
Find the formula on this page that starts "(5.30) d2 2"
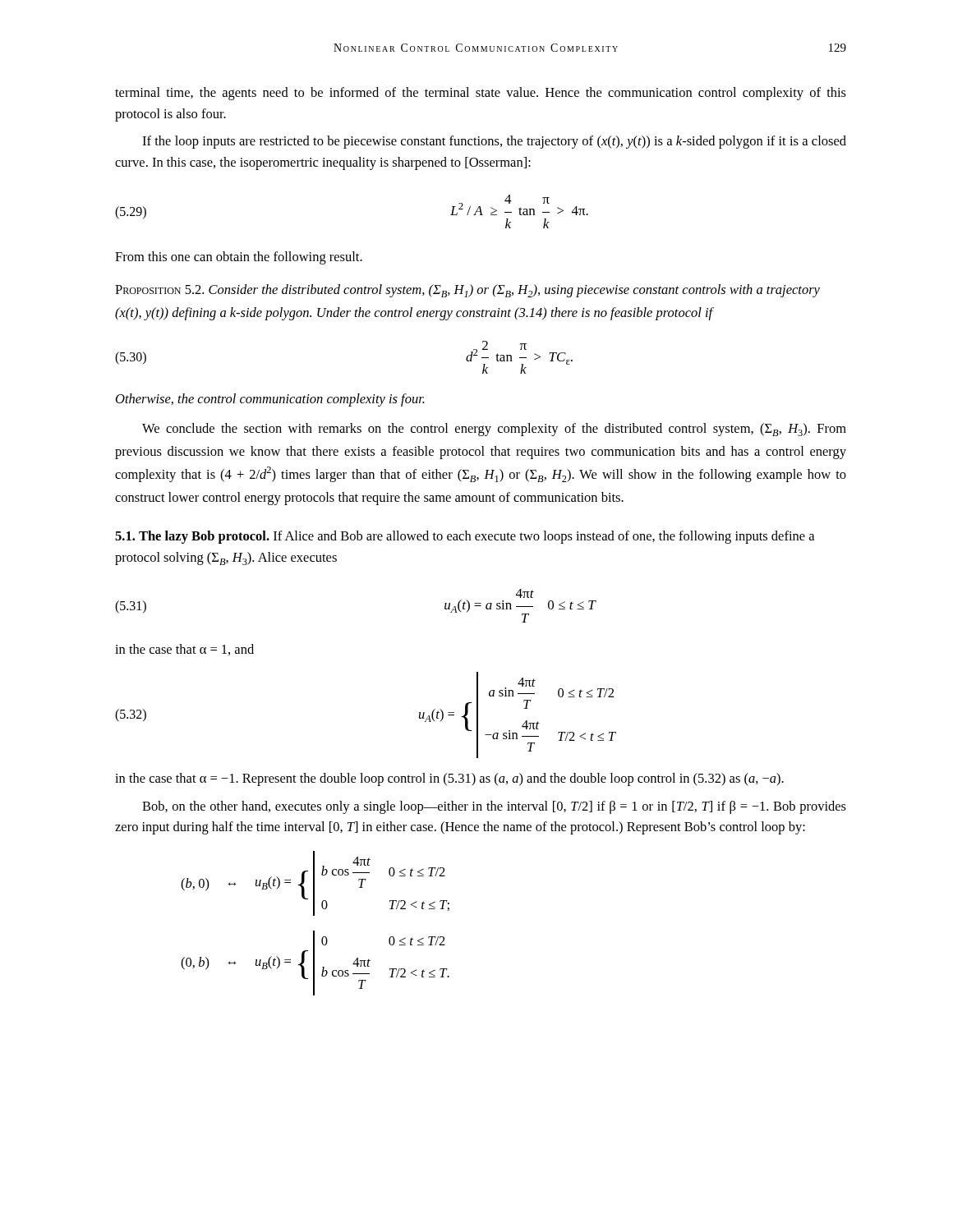coord(481,358)
